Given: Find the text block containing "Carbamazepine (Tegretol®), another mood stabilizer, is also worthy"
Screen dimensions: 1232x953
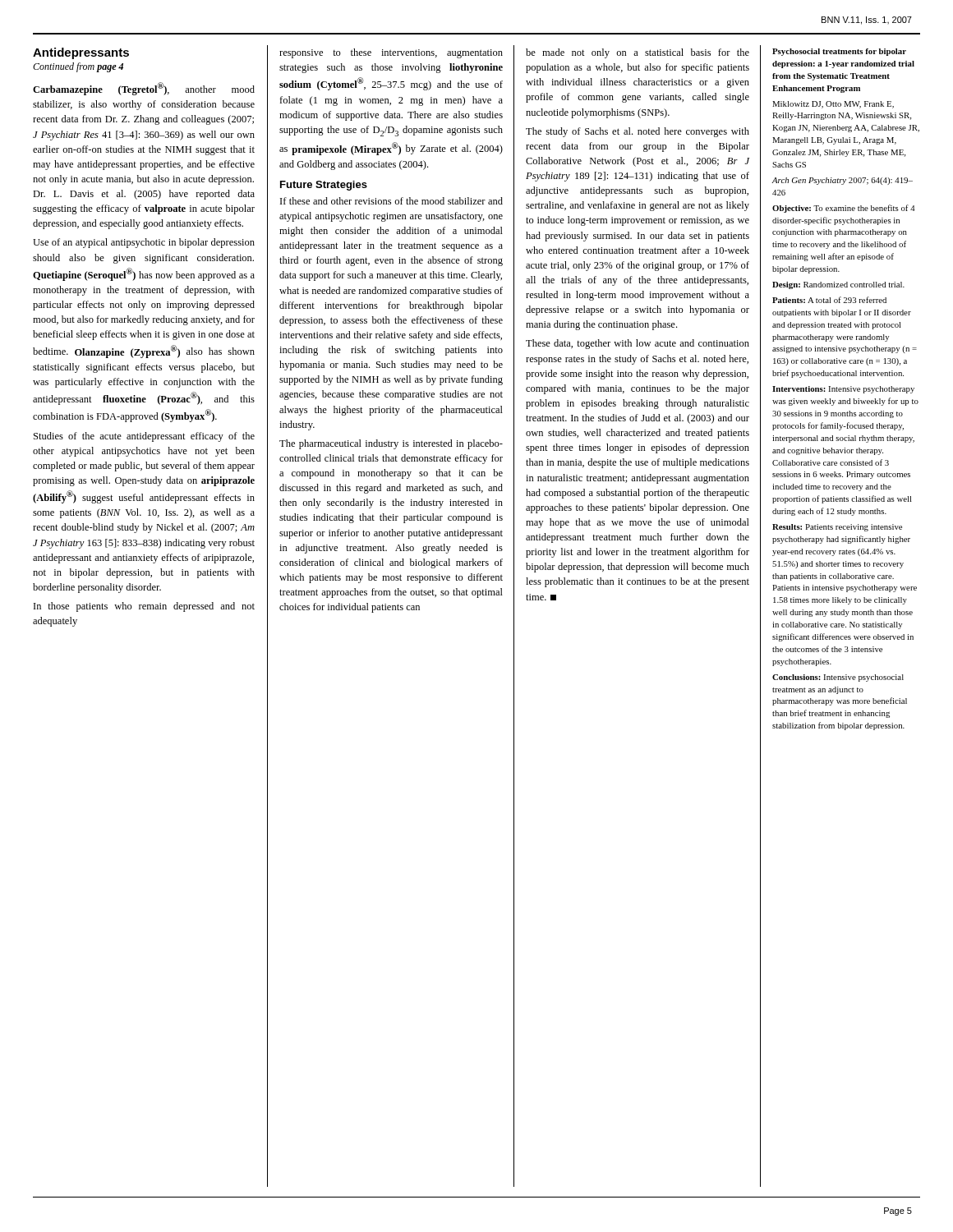Looking at the screenshot, I should 144,354.
